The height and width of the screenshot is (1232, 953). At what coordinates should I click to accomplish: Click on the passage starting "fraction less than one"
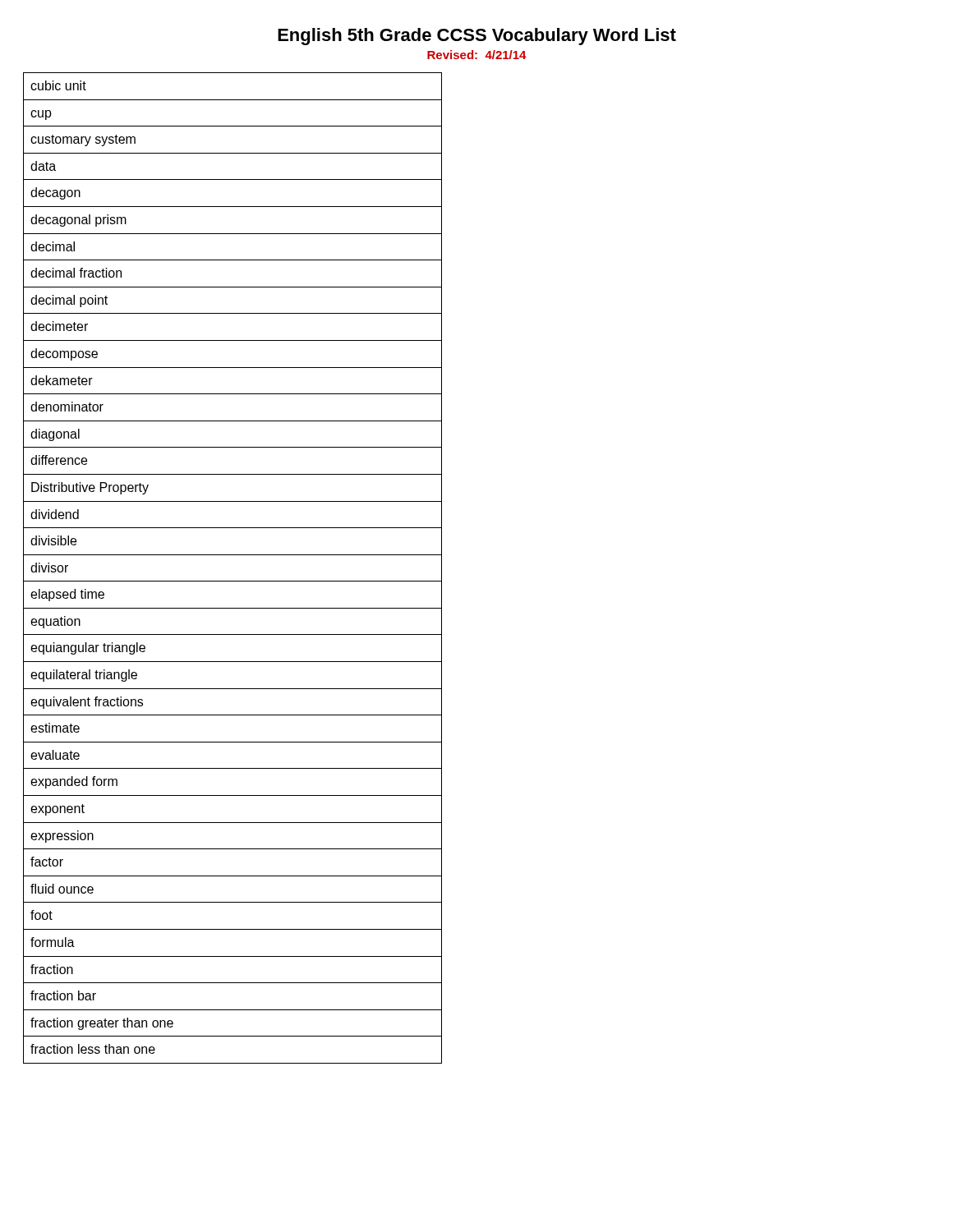(93, 1050)
